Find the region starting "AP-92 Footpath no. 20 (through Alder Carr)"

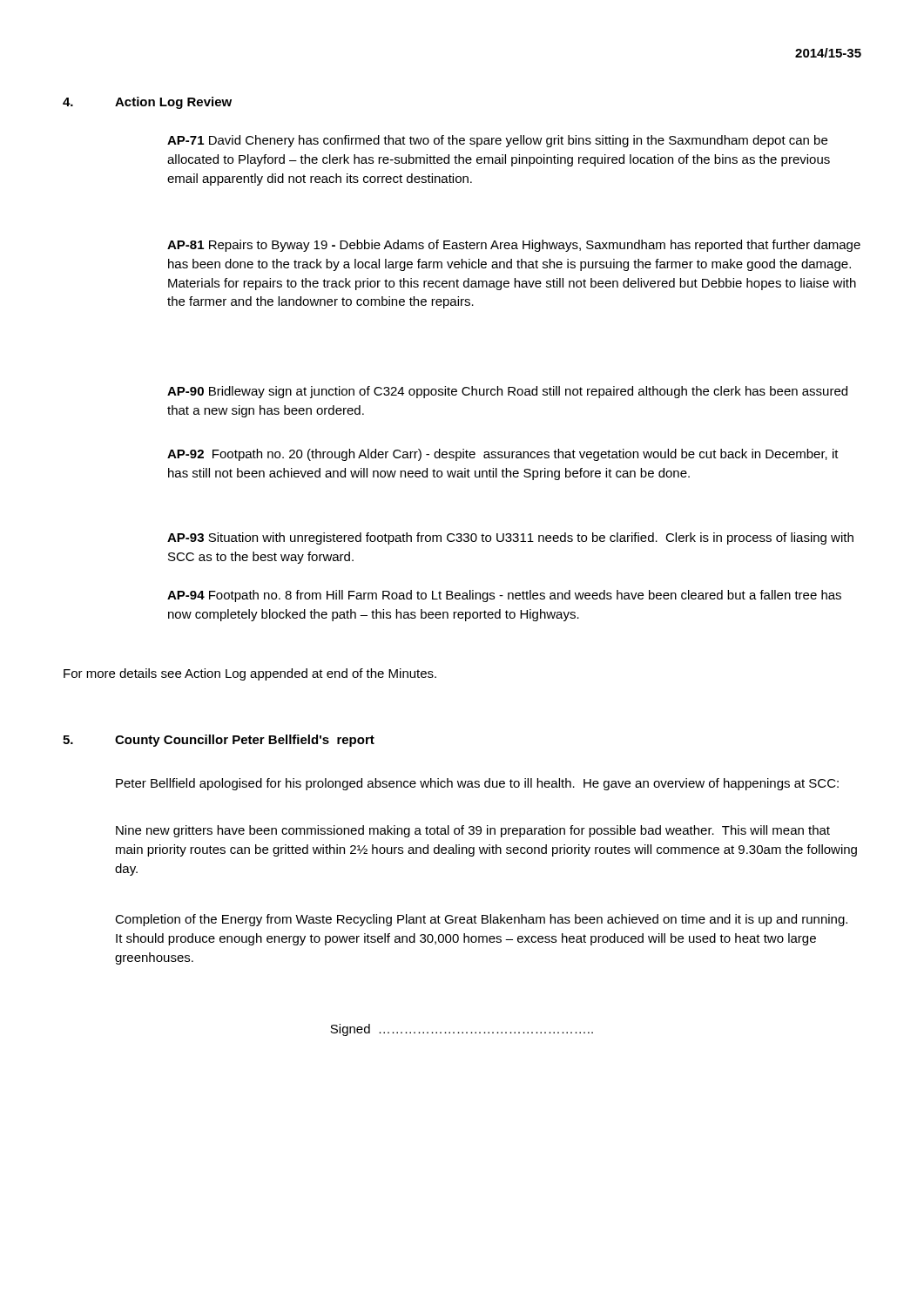tap(503, 463)
